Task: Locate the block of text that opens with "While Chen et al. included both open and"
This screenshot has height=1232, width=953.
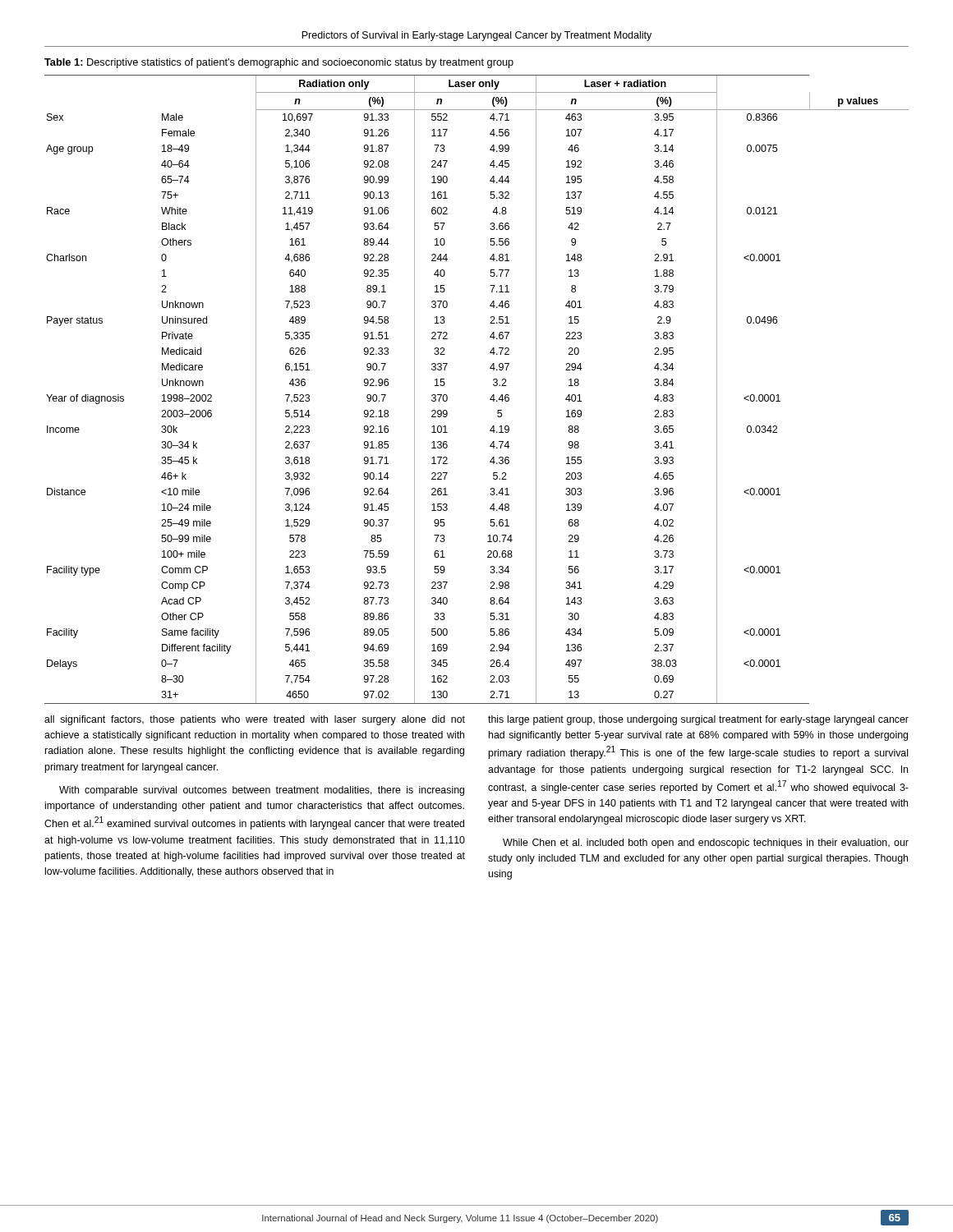Action: tap(698, 858)
